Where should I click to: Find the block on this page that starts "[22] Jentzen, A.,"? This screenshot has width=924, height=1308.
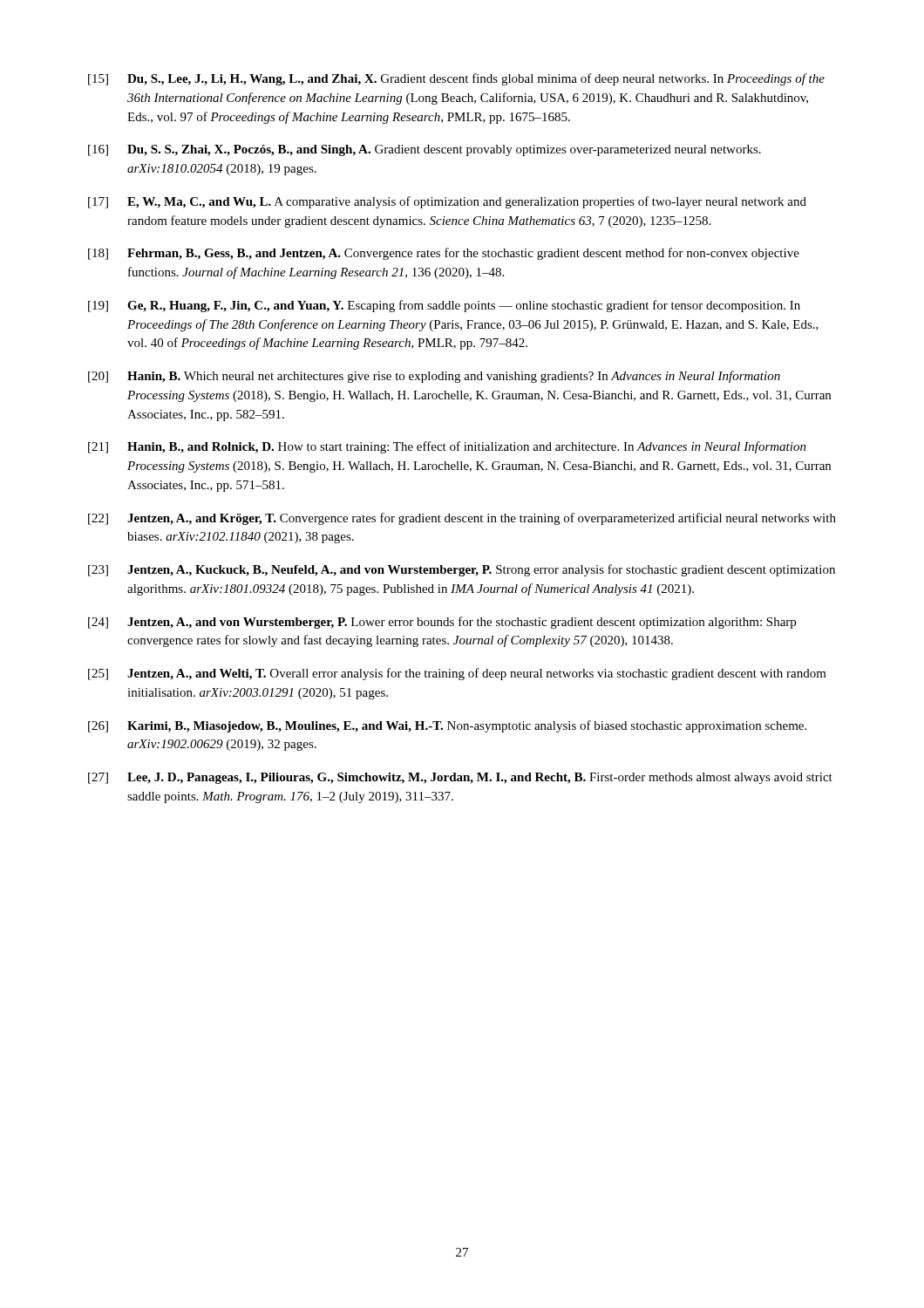pyautogui.click(x=462, y=528)
